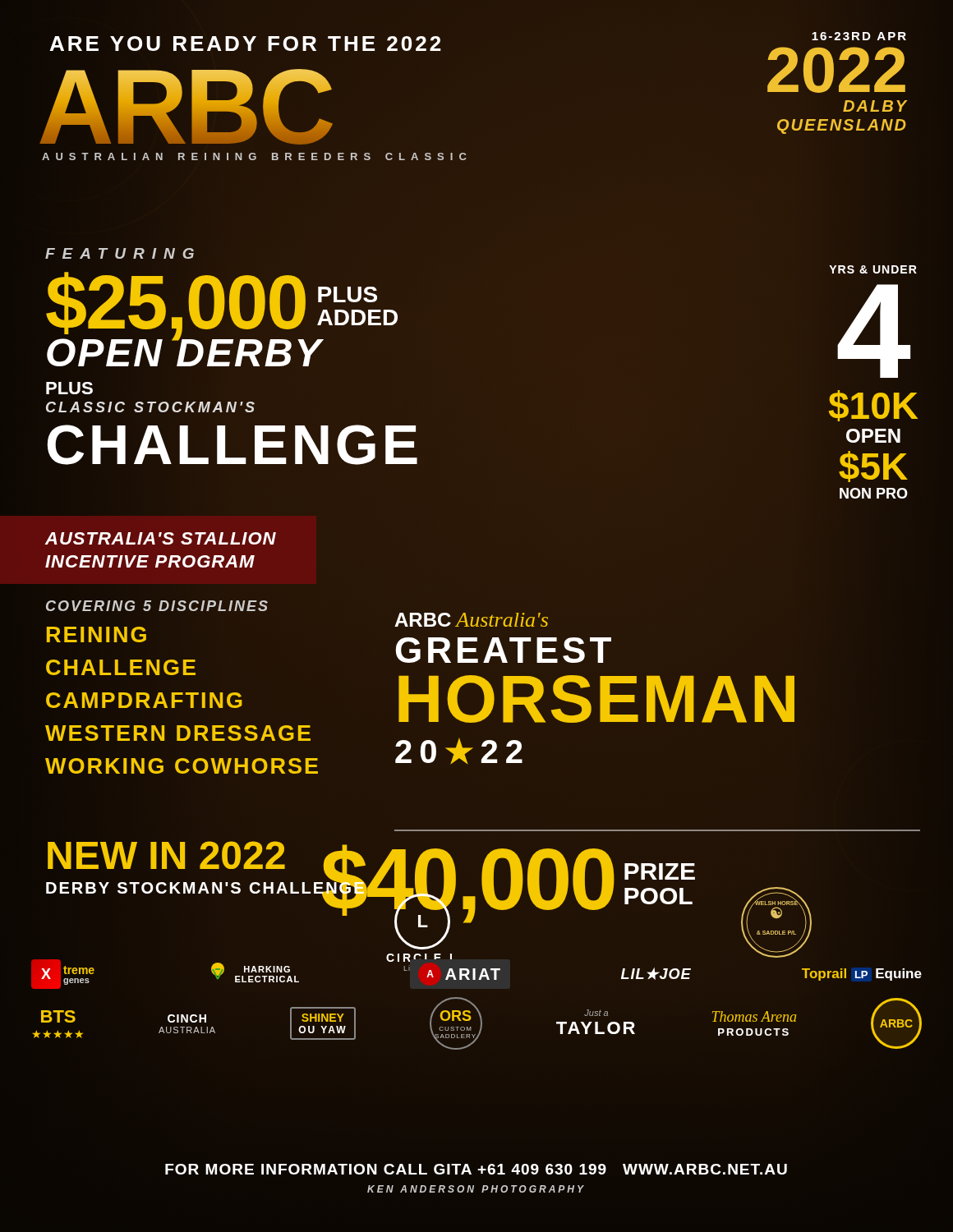This screenshot has width=953, height=1232.
Task: Locate the text that says "ARBC Australia's GREATEST HORSEMAN 20★22"
Action: [x=597, y=689]
